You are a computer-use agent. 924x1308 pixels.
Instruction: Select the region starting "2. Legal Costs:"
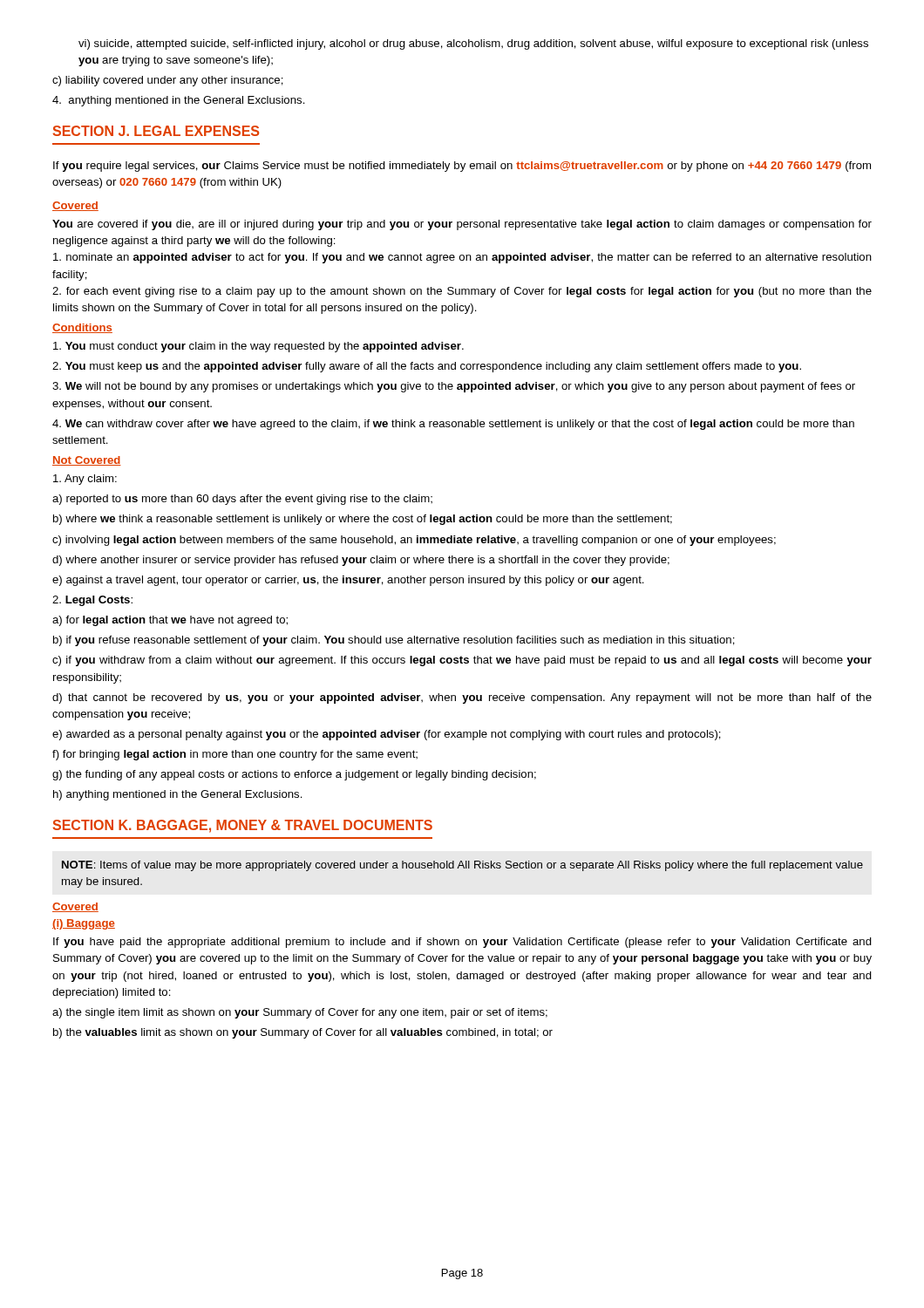pos(93,599)
